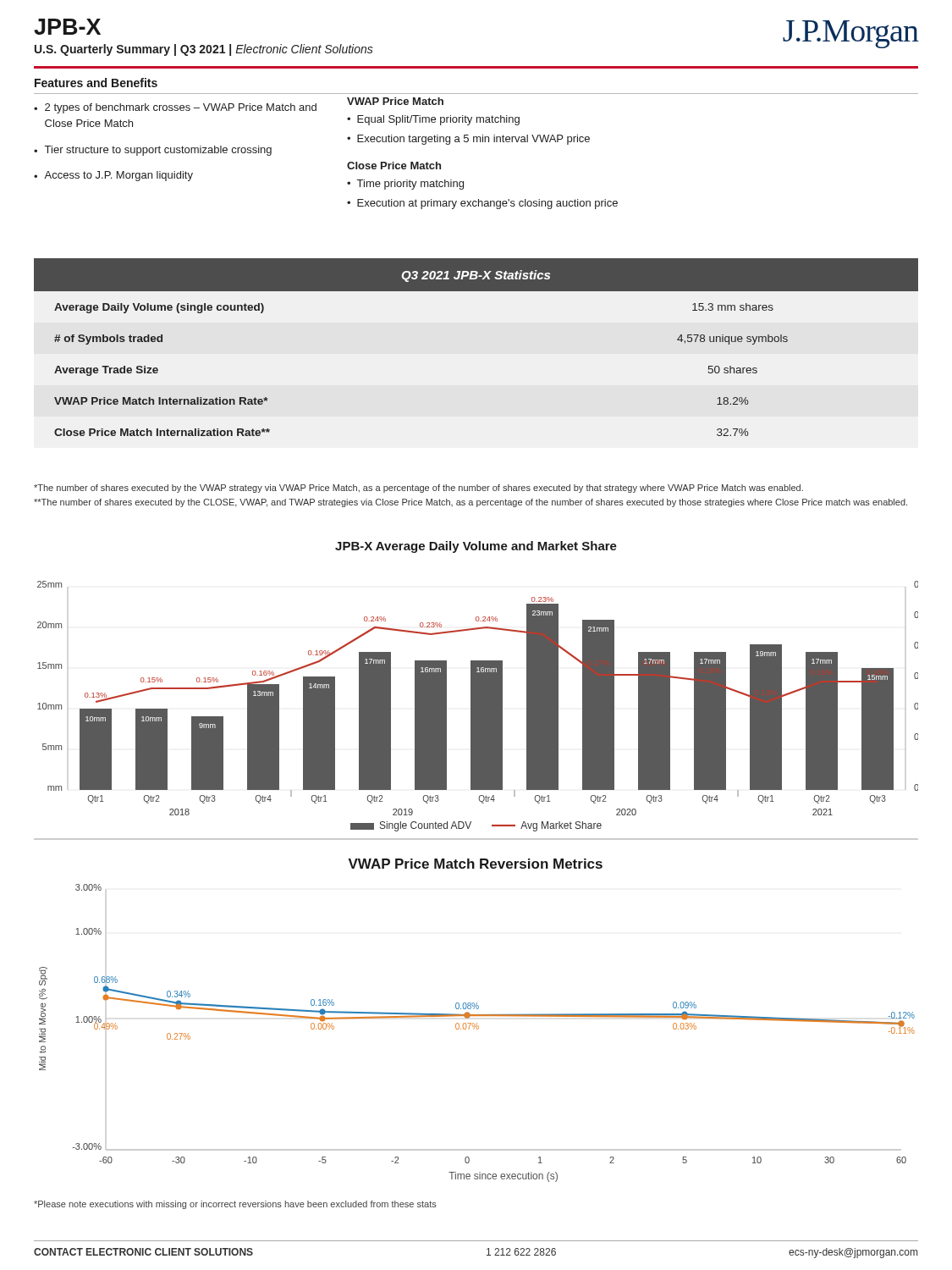Screen dimensions: 1270x952
Task: Where is the passage that starts "The number of shares executed"?
Action: pos(471,495)
